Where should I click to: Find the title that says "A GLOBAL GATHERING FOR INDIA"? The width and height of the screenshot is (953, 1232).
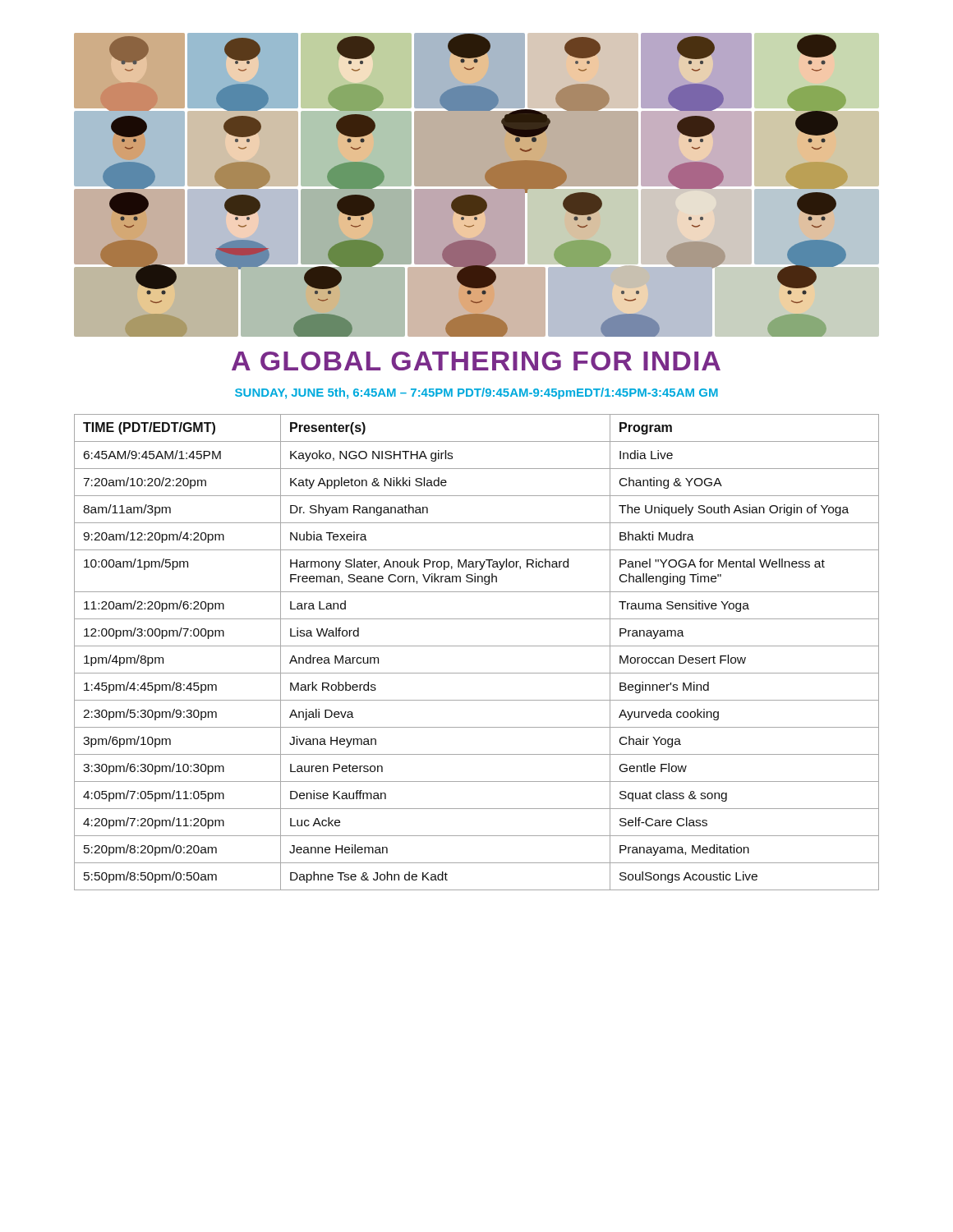[476, 361]
